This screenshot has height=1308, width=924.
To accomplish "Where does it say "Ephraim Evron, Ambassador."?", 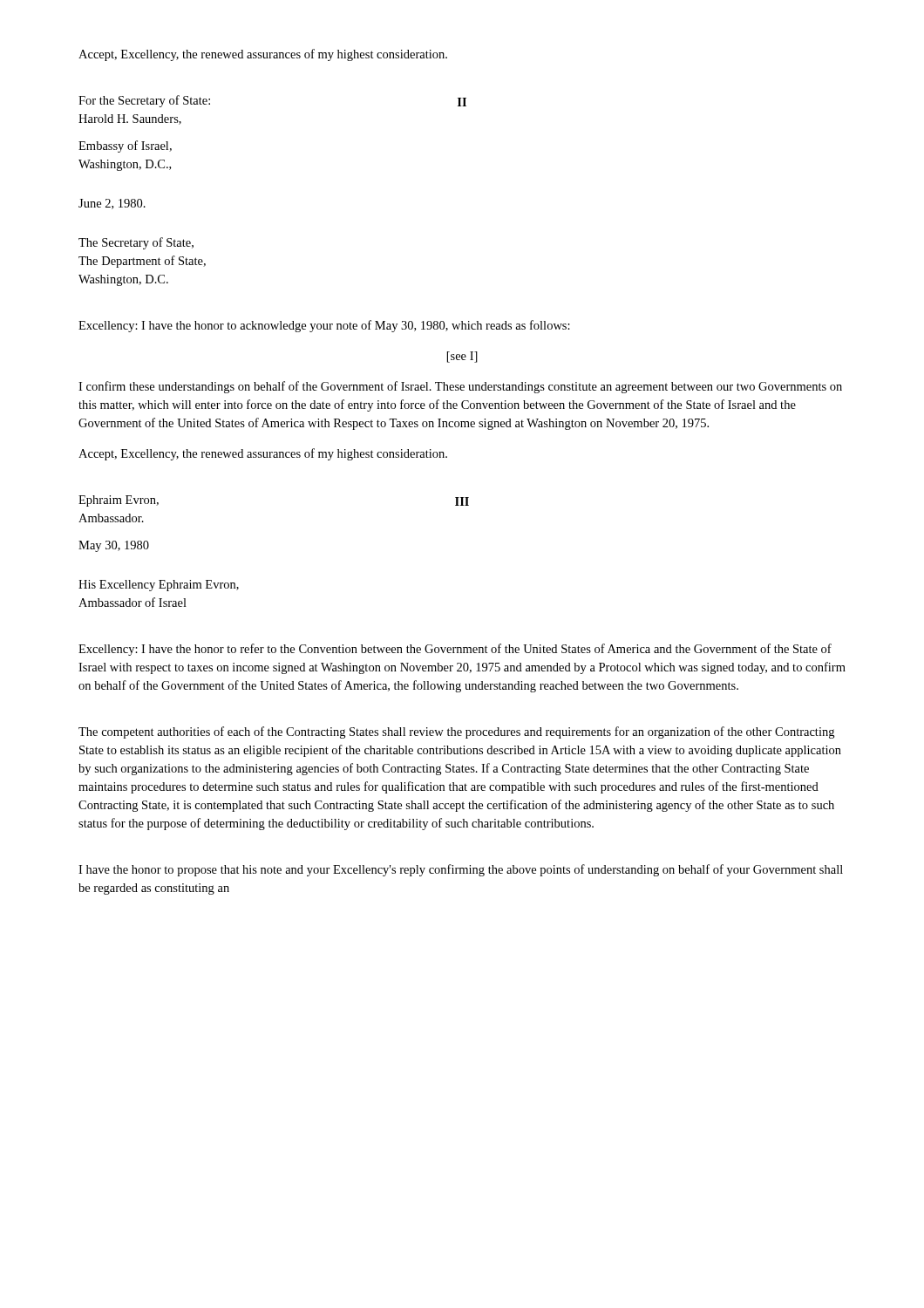I will click(x=119, y=509).
